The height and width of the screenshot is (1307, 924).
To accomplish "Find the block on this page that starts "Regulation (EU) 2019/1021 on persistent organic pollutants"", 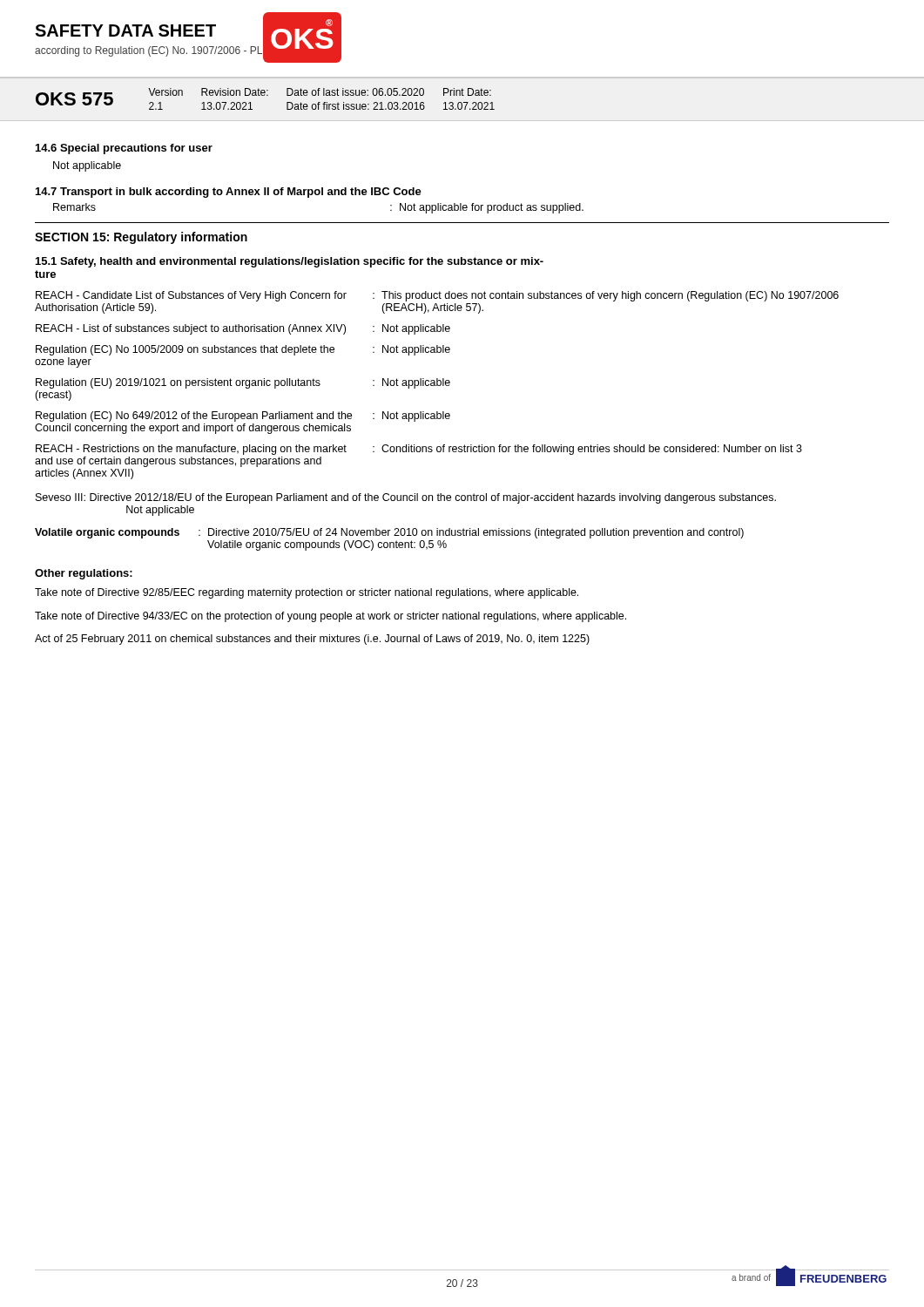I will (x=243, y=383).
